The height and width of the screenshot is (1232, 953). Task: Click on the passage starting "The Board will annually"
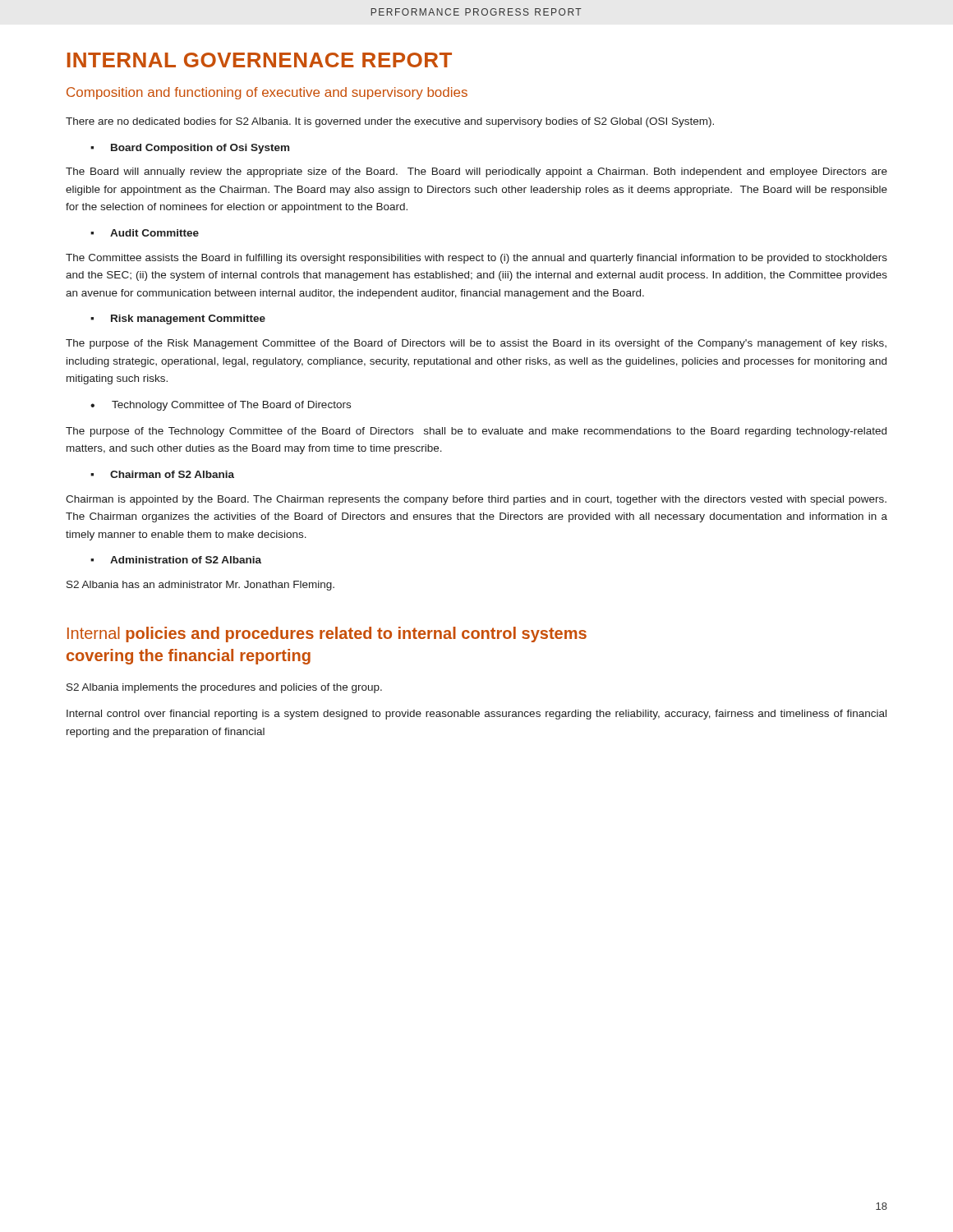(476, 189)
